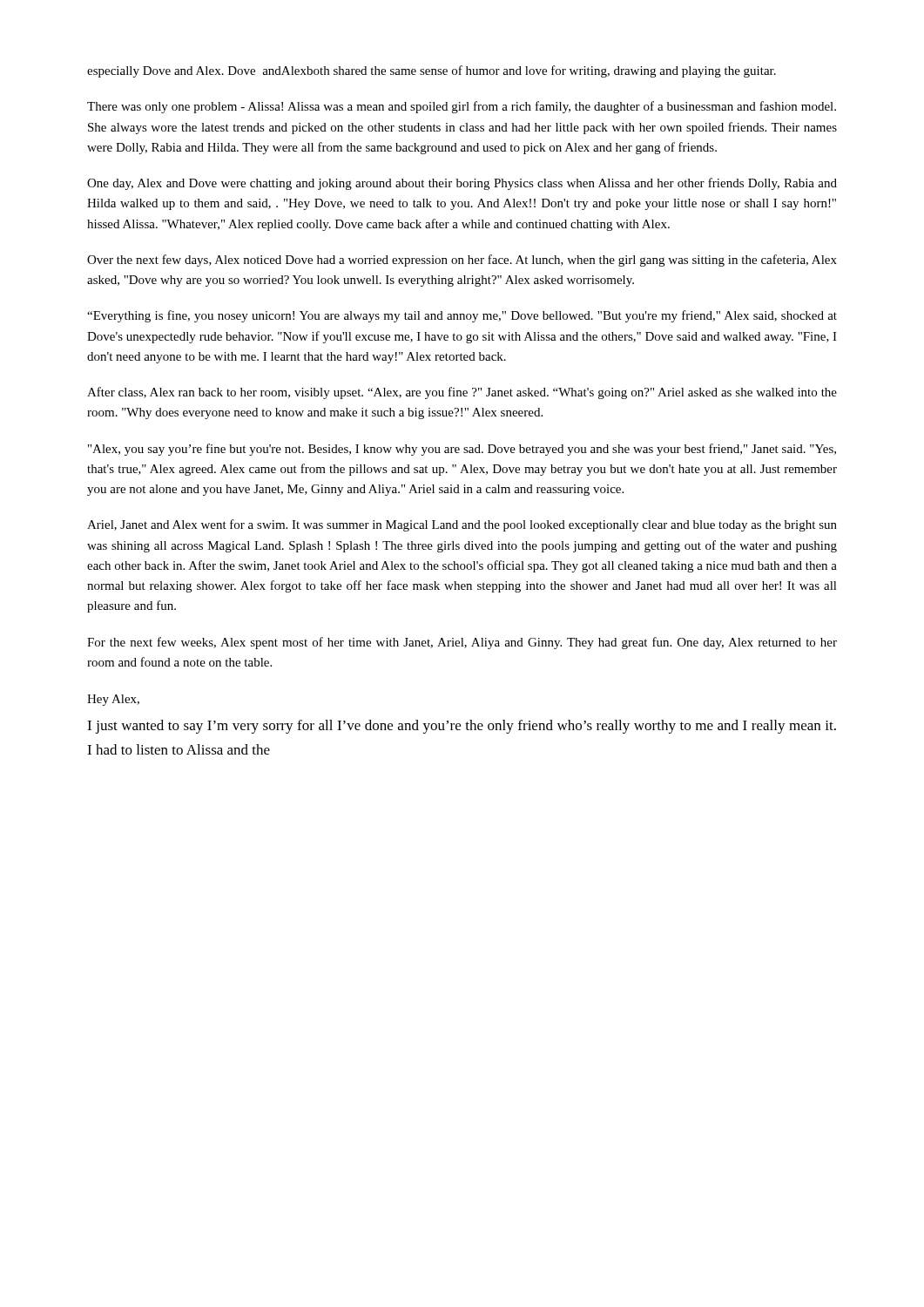Select the passage starting ""Alex, you say"

462,469
